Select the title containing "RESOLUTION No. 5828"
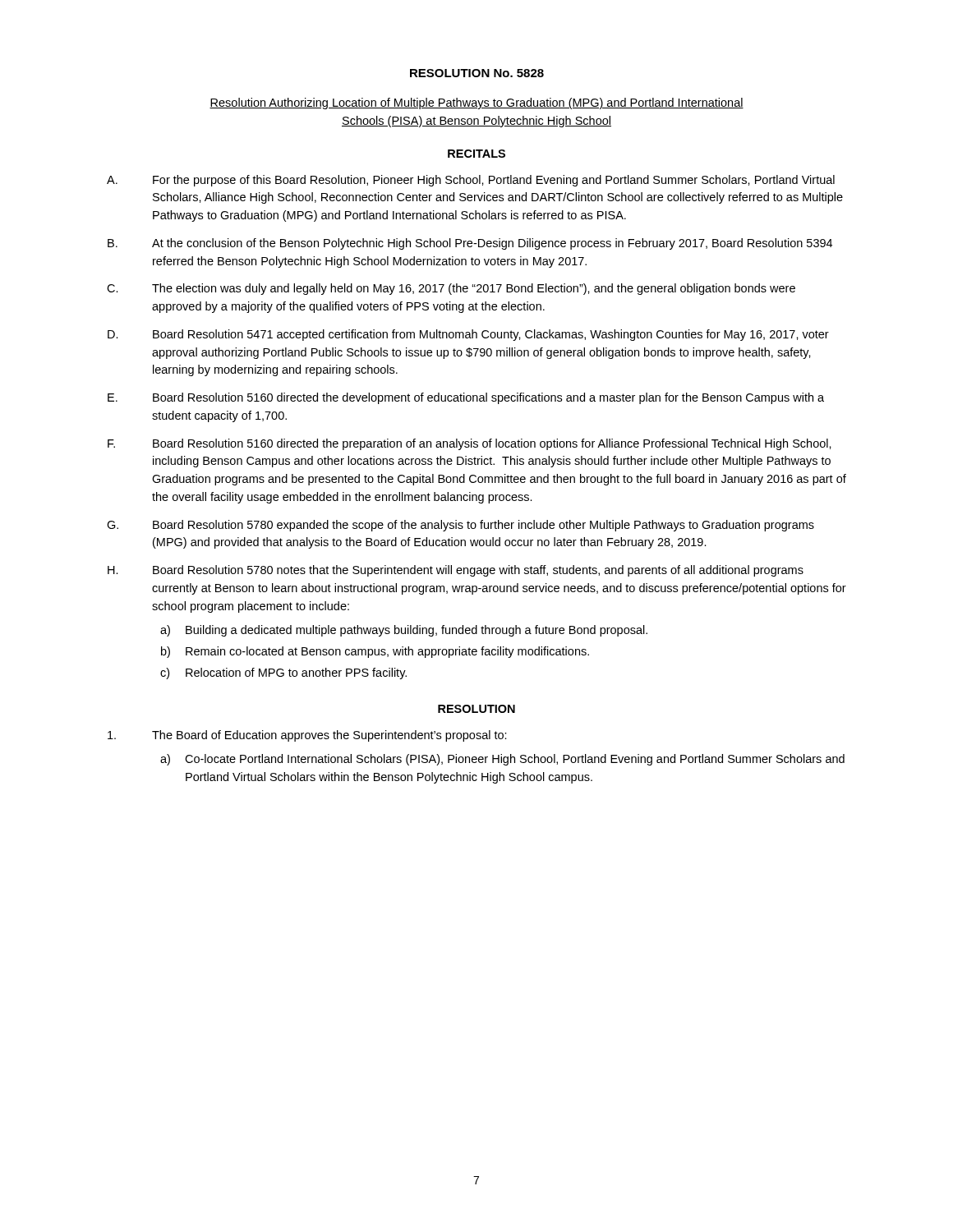 [x=476, y=73]
